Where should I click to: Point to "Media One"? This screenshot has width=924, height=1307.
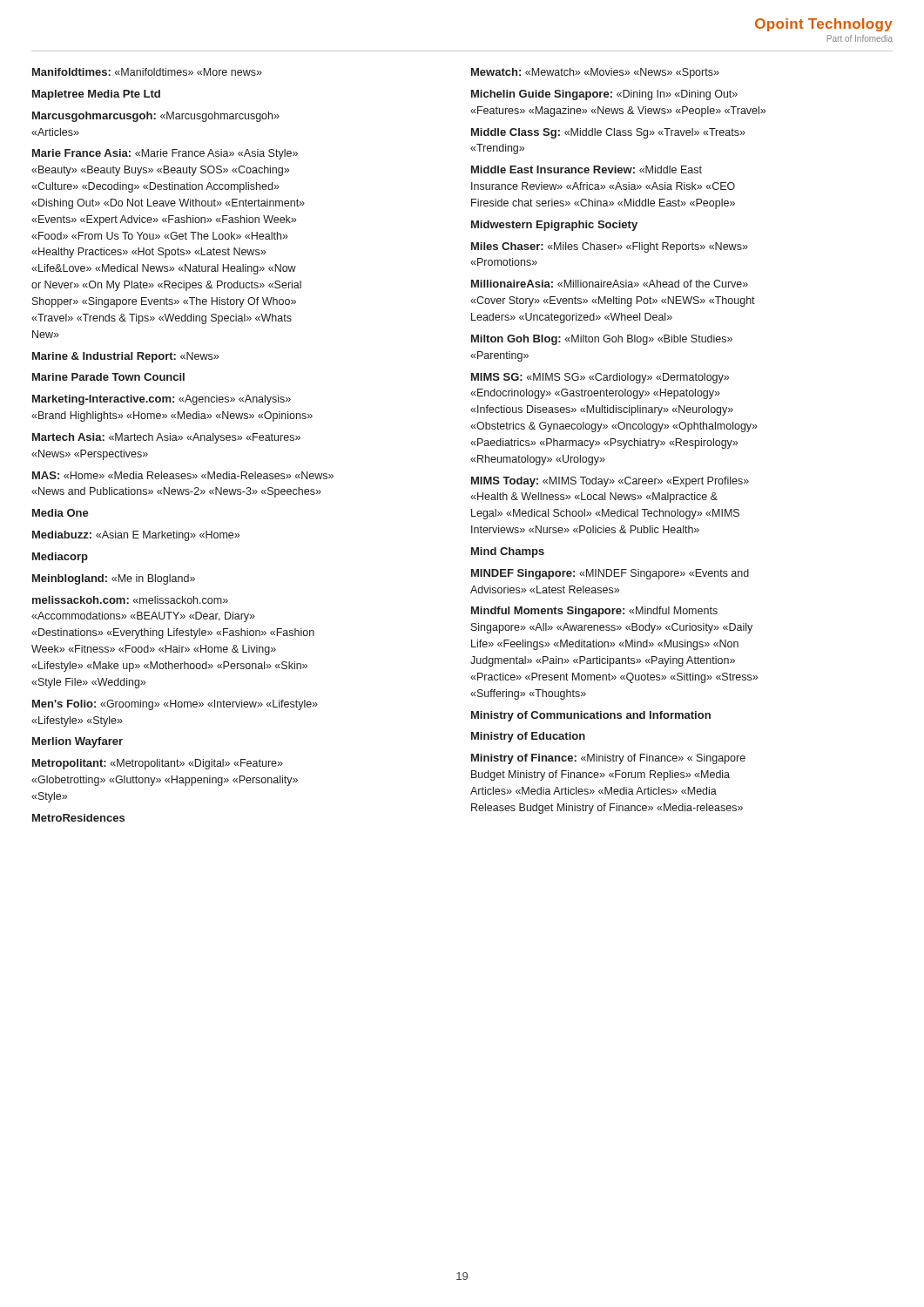pos(60,513)
